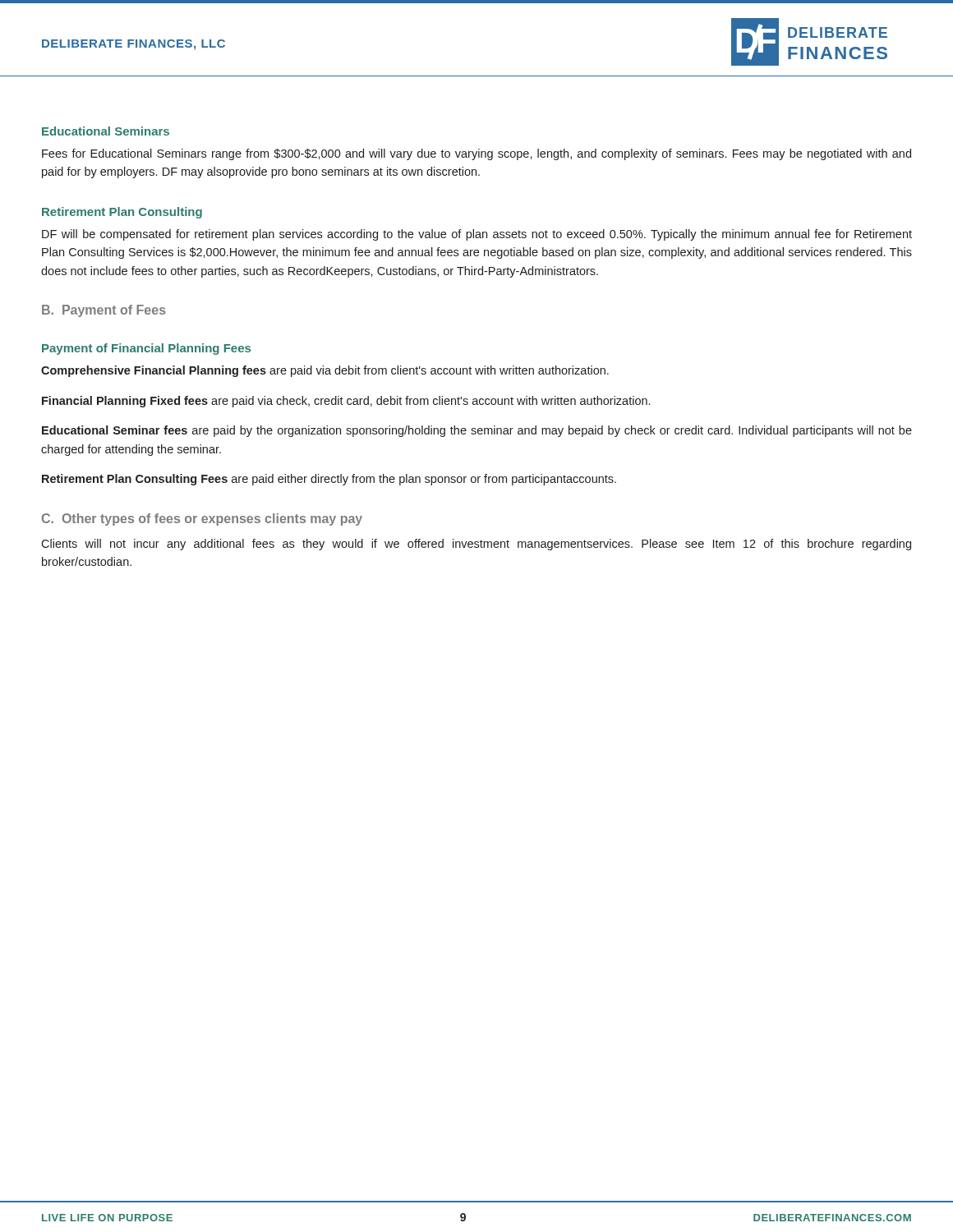This screenshot has width=953, height=1232.
Task: Locate the block of text that opens with "Financial Planning Fixed fees are paid"
Action: pos(346,401)
